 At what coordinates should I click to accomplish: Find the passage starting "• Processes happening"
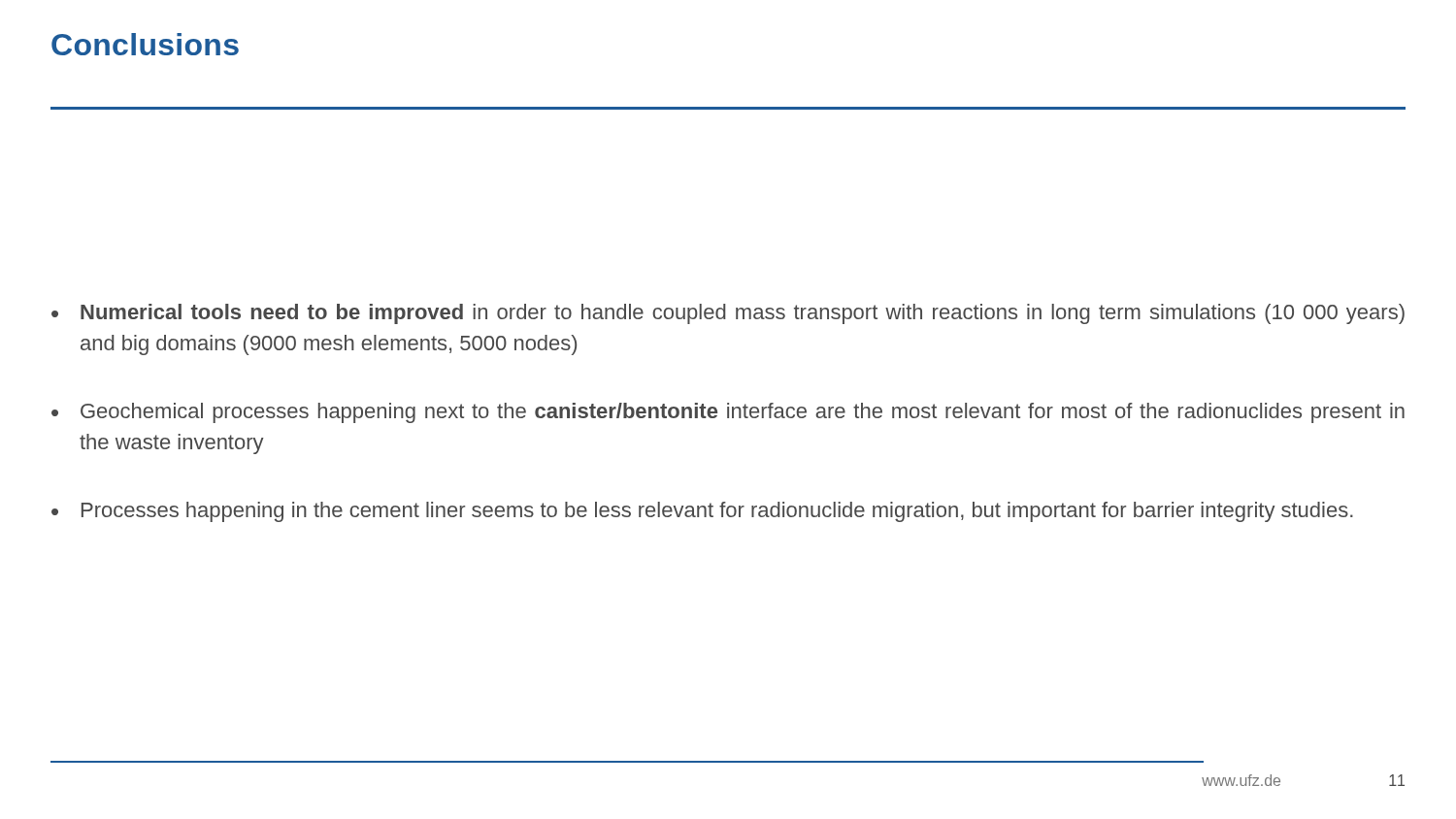[728, 512]
